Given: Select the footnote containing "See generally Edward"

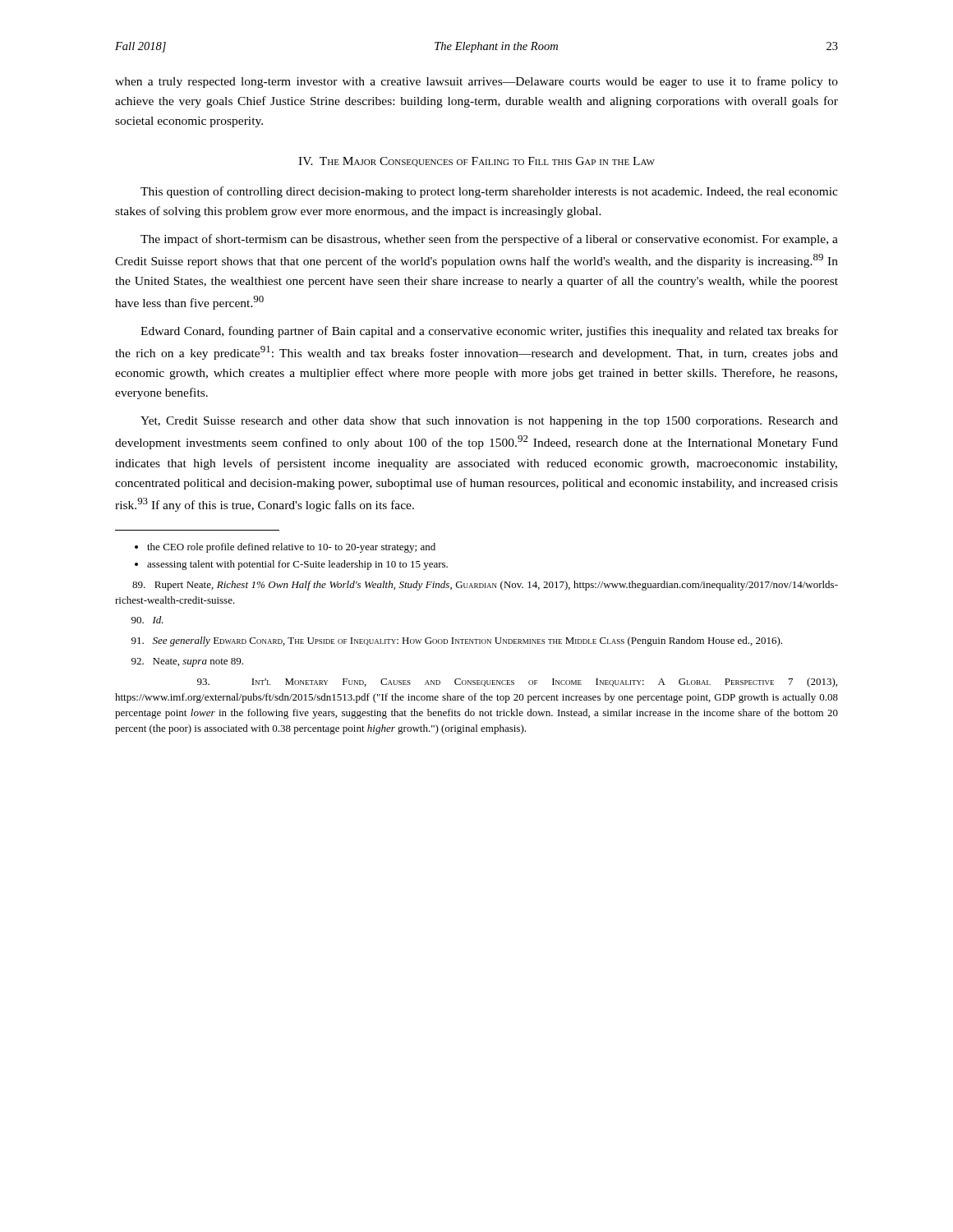Looking at the screenshot, I should pos(449,641).
